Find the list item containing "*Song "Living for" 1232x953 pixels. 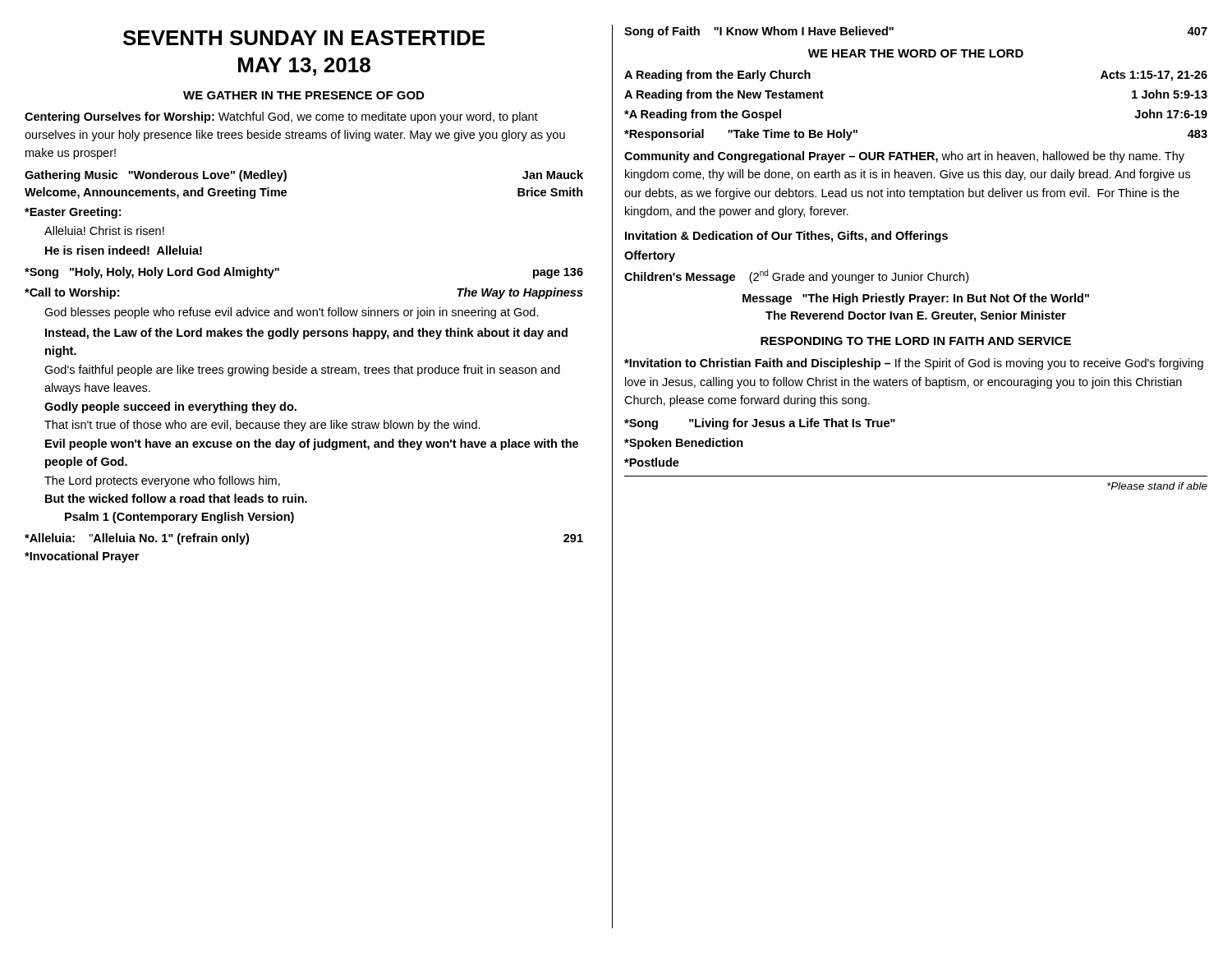click(760, 424)
